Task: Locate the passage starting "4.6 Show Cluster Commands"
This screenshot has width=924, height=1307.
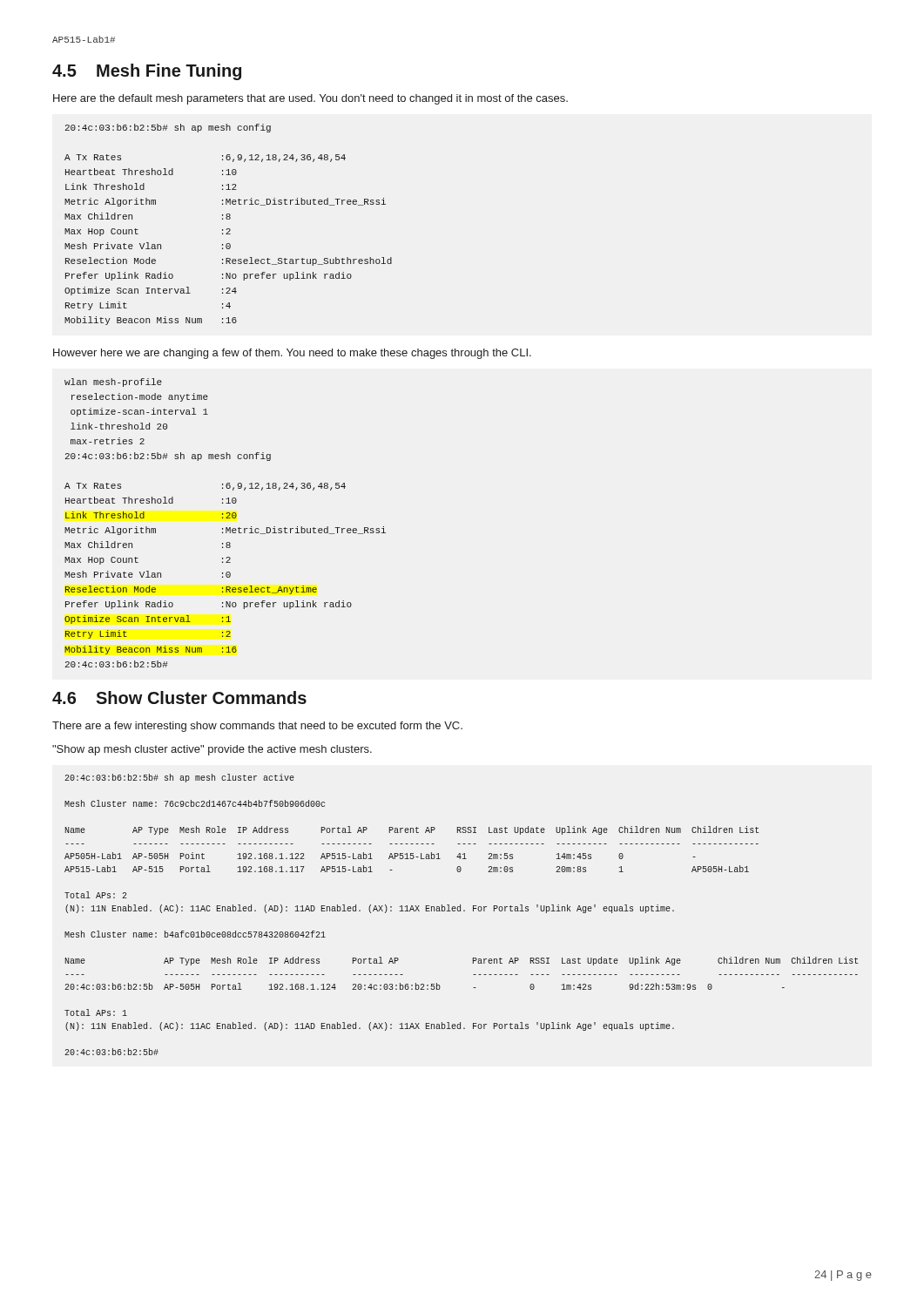Action: click(x=180, y=698)
